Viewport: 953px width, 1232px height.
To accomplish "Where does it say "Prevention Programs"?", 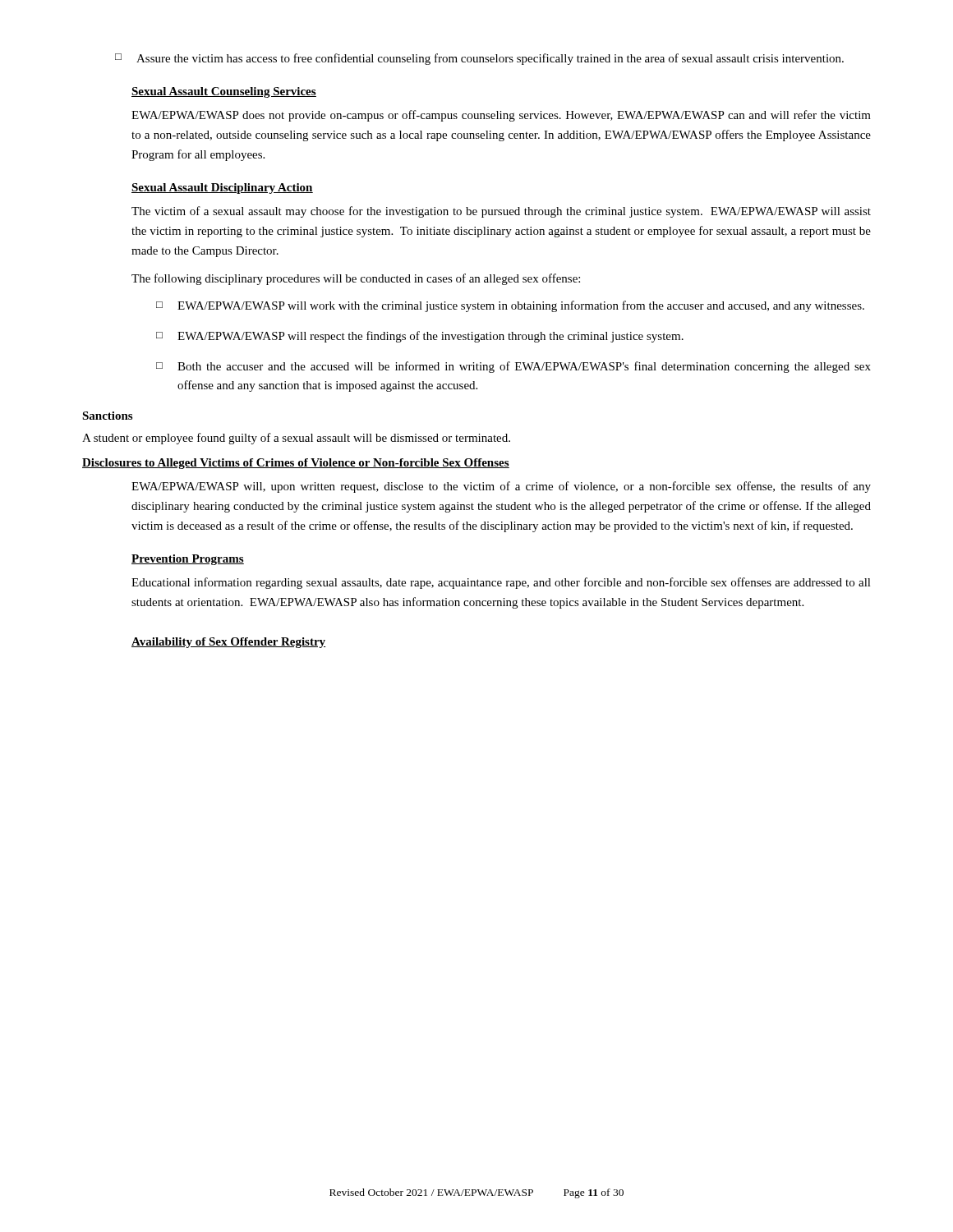I will [x=188, y=558].
